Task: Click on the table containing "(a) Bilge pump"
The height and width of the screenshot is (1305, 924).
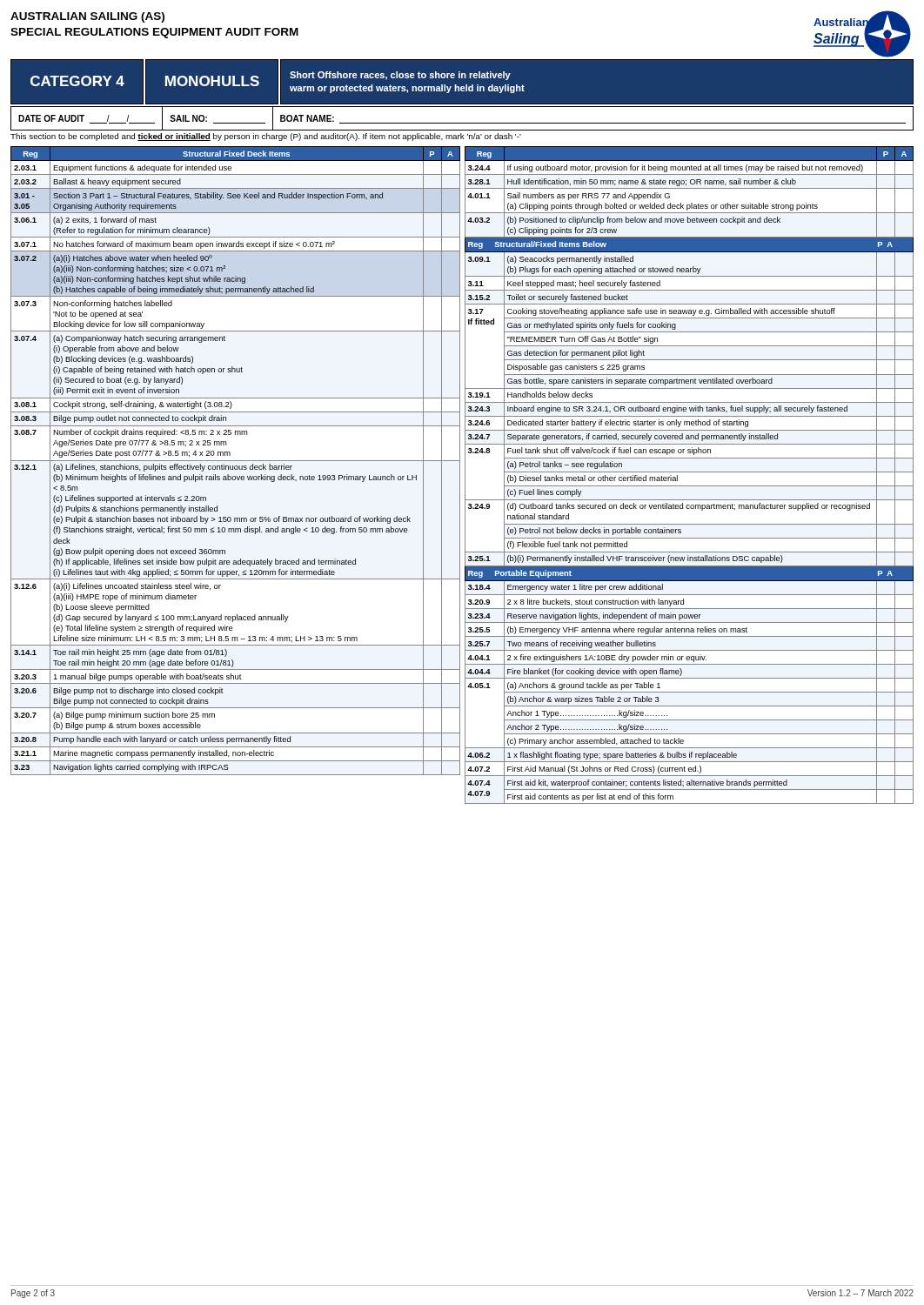Action: [x=235, y=461]
